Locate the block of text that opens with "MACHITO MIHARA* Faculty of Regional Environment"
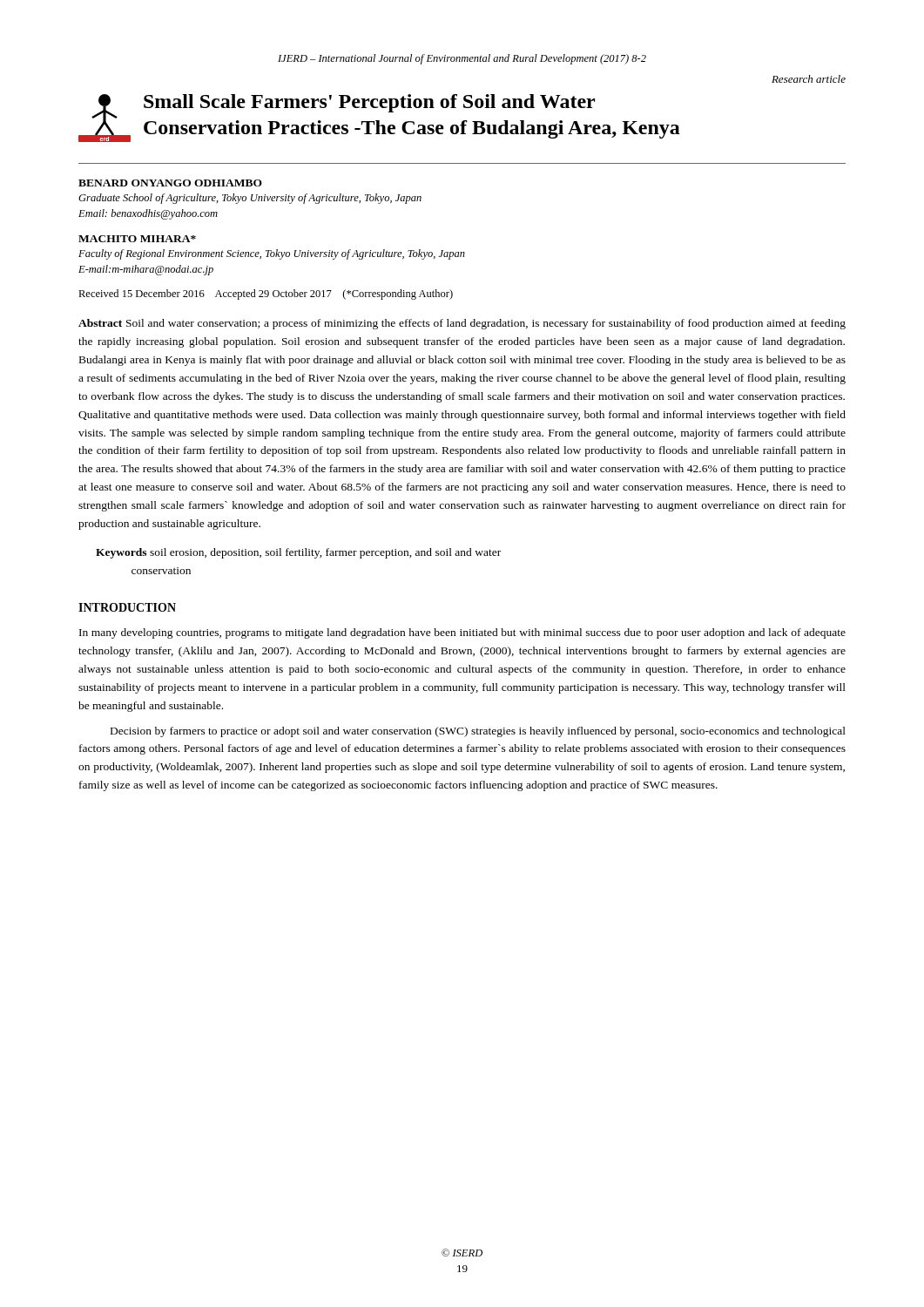 [x=462, y=254]
